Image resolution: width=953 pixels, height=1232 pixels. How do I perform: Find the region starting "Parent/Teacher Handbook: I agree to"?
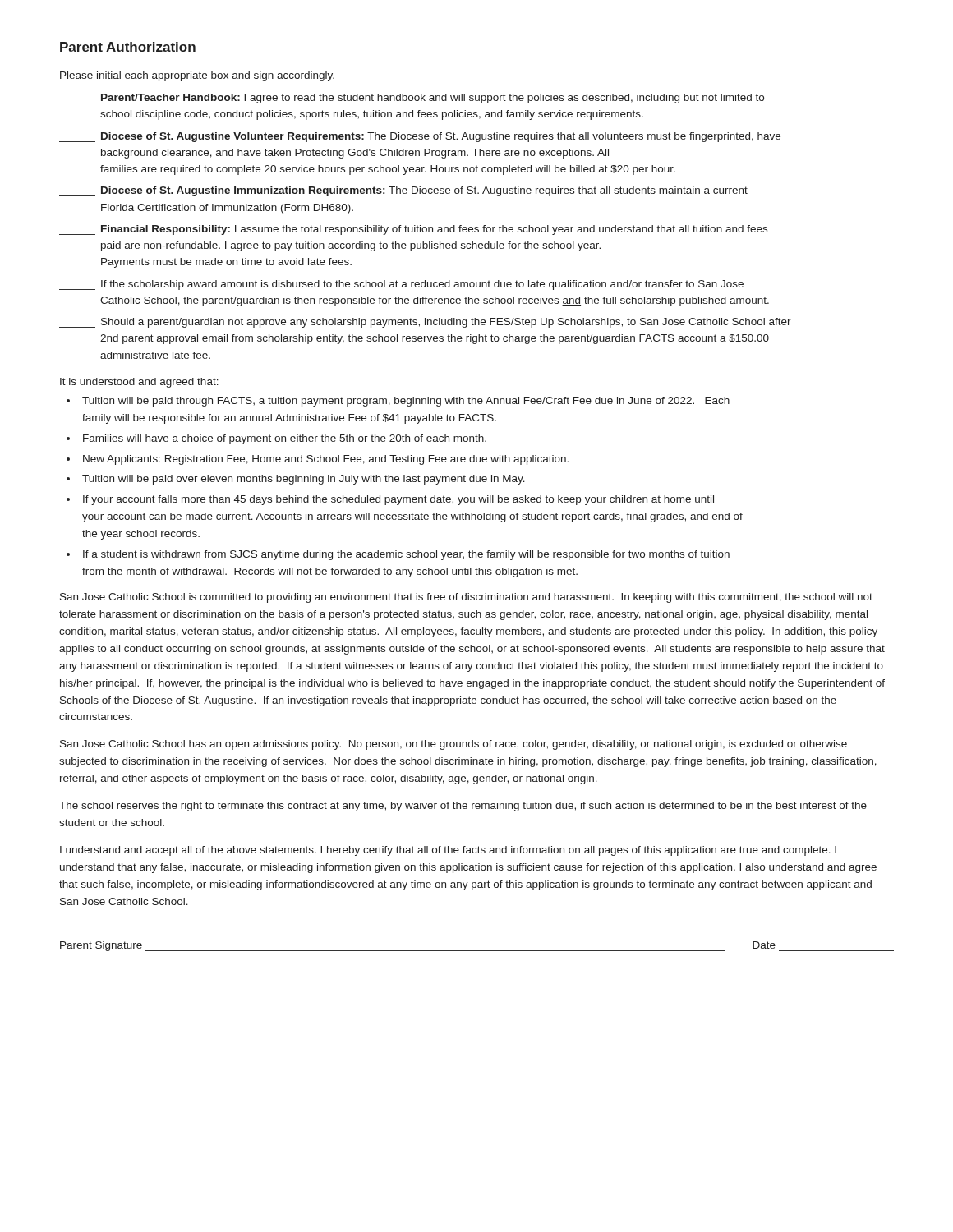pyautogui.click(x=476, y=106)
